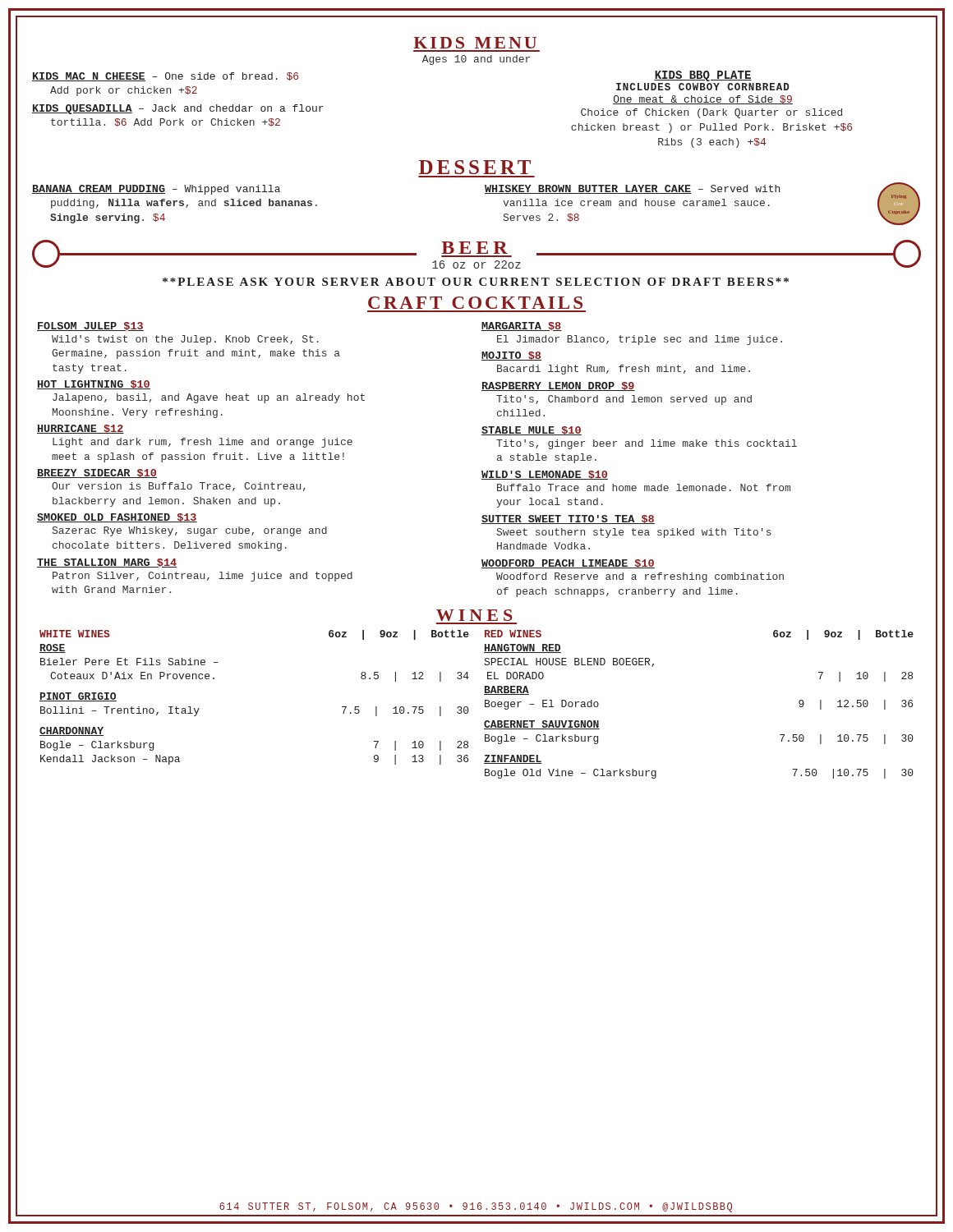Click the passage that begins "Choice of Chicken (Dark Quarter or slicedchicken breast"
The image size is (953, 1232).
click(x=712, y=128)
